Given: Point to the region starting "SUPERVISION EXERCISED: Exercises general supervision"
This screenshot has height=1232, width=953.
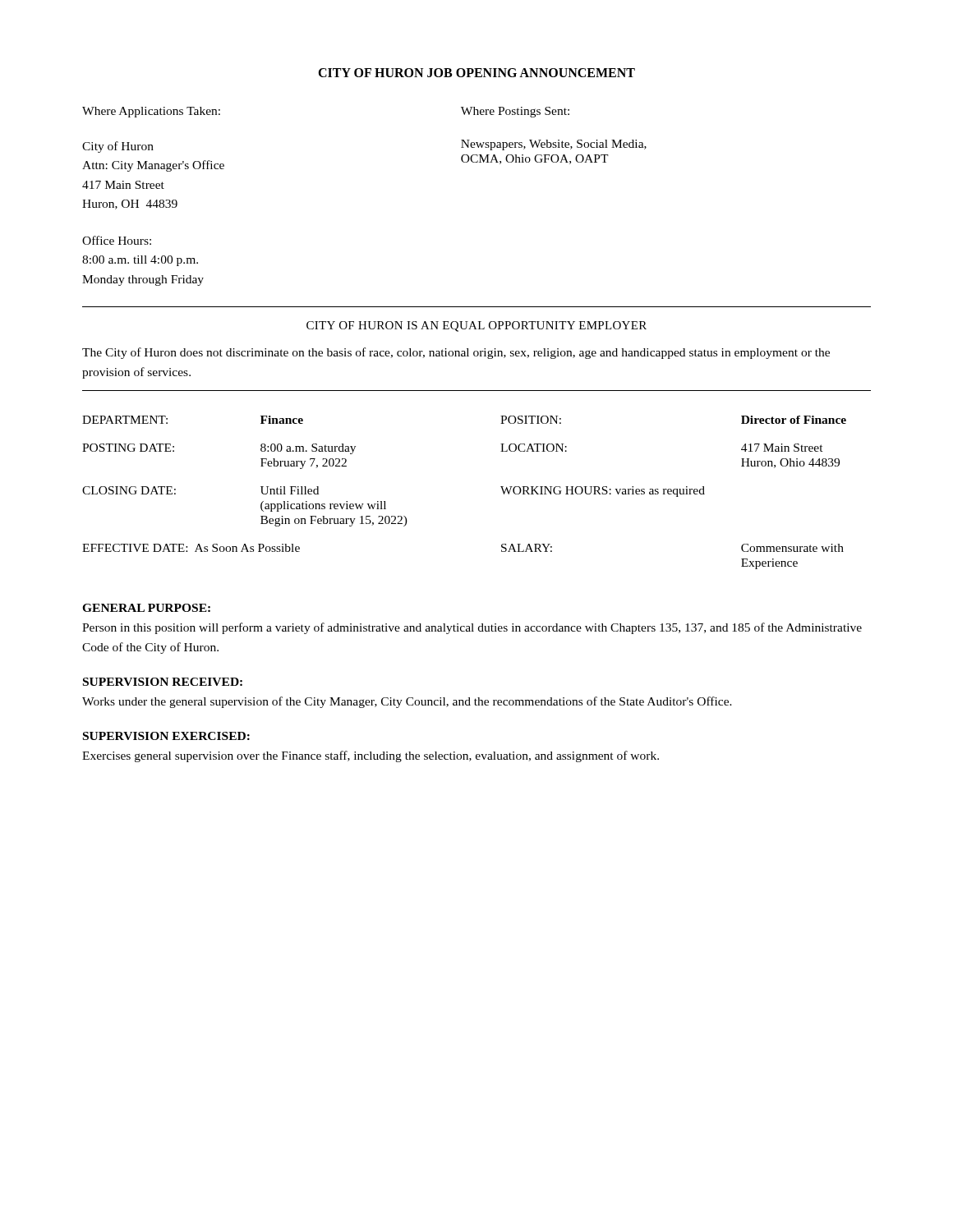Looking at the screenshot, I should tap(371, 745).
